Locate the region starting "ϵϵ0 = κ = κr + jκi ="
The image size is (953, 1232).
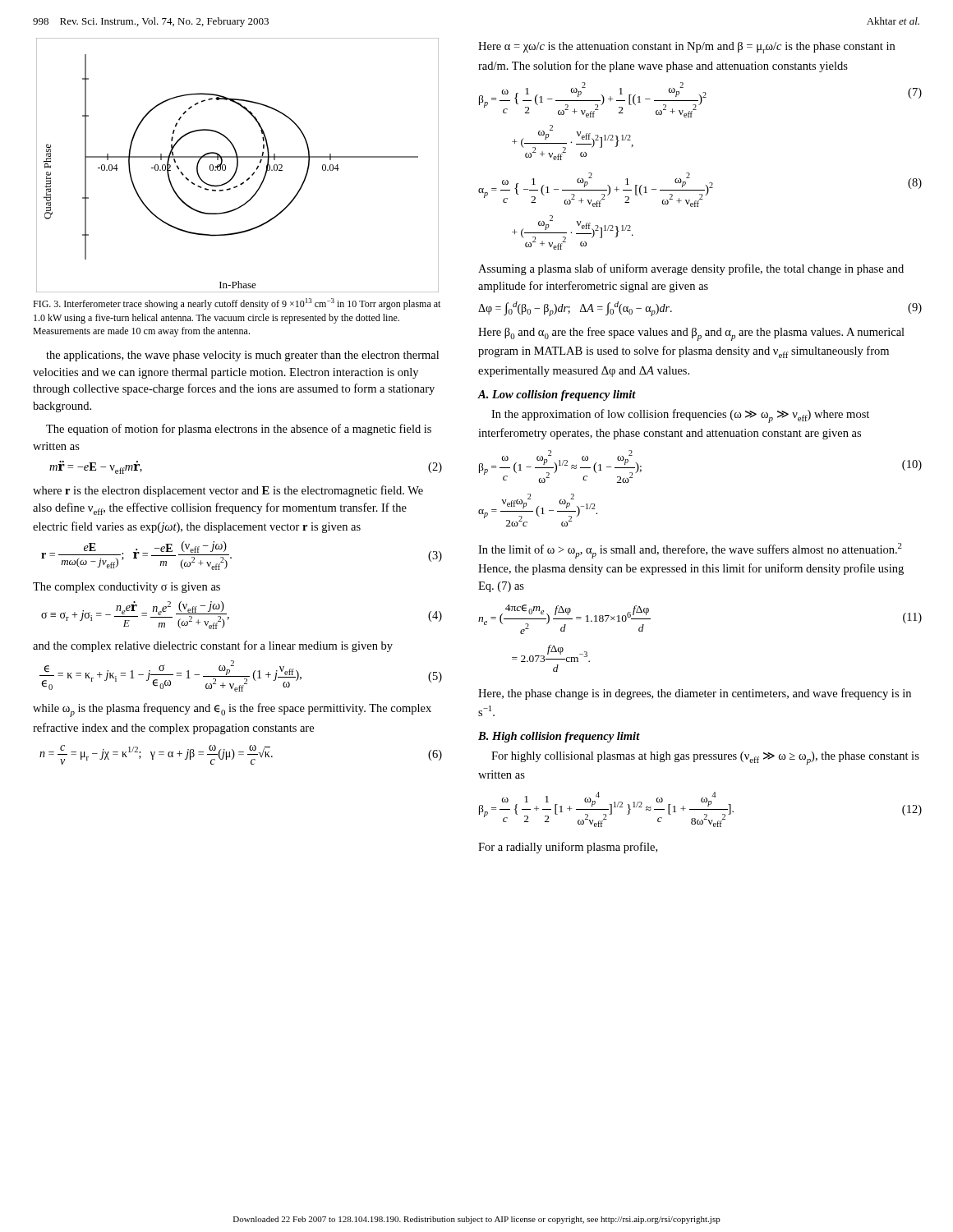click(x=241, y=676)
